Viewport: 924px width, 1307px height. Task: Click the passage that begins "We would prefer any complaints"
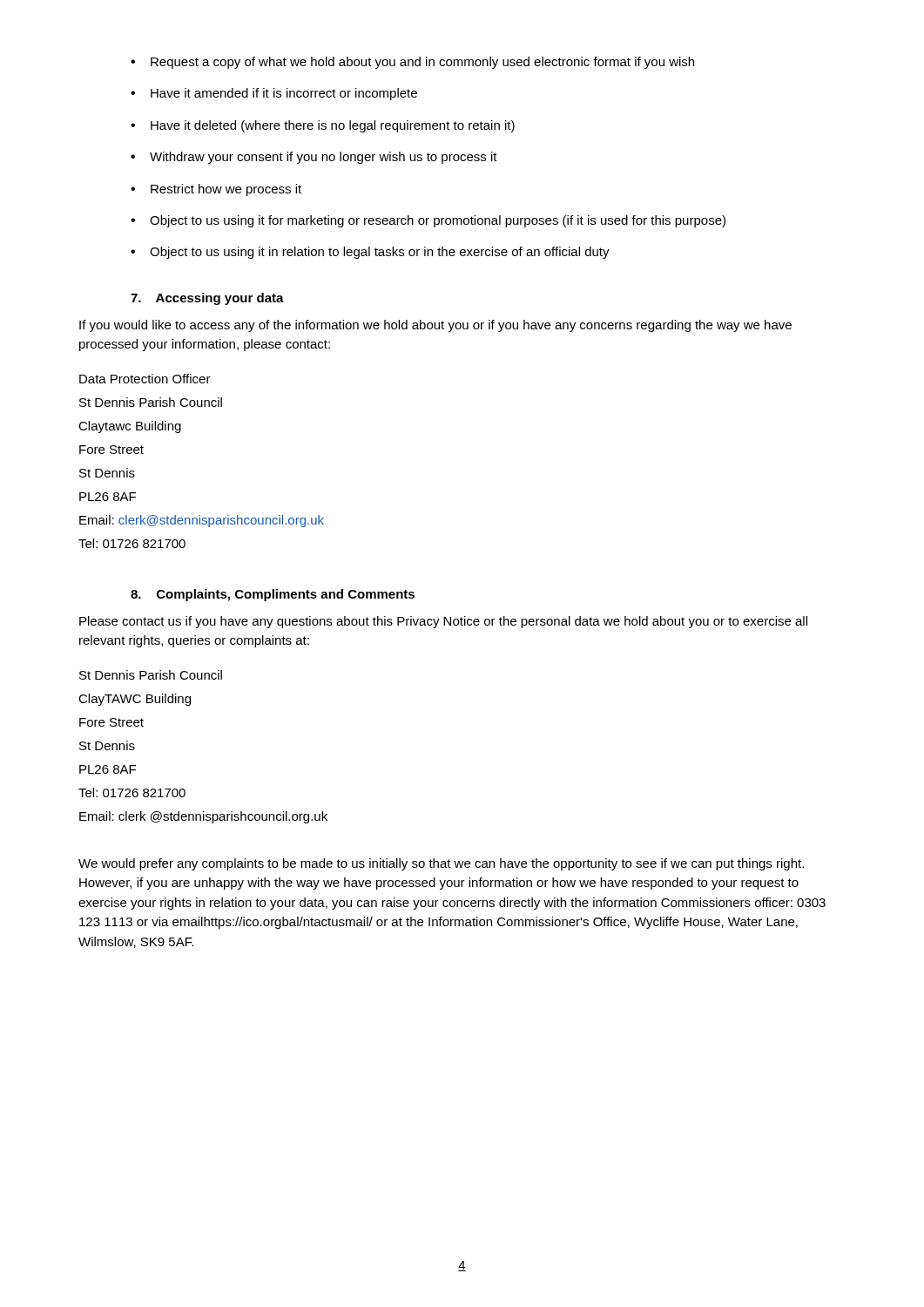pos(452,902)
